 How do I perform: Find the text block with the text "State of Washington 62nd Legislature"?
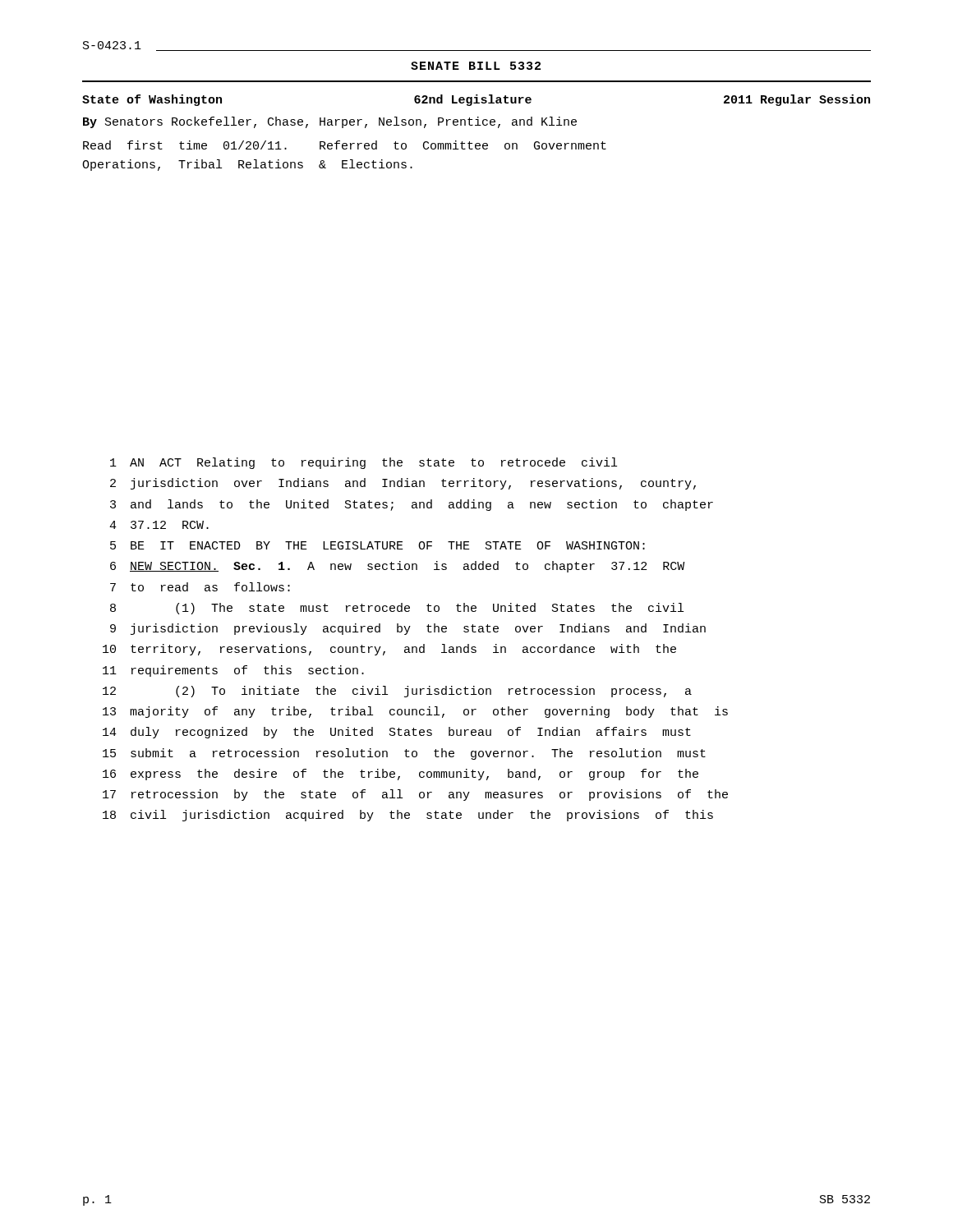(476, 101)
